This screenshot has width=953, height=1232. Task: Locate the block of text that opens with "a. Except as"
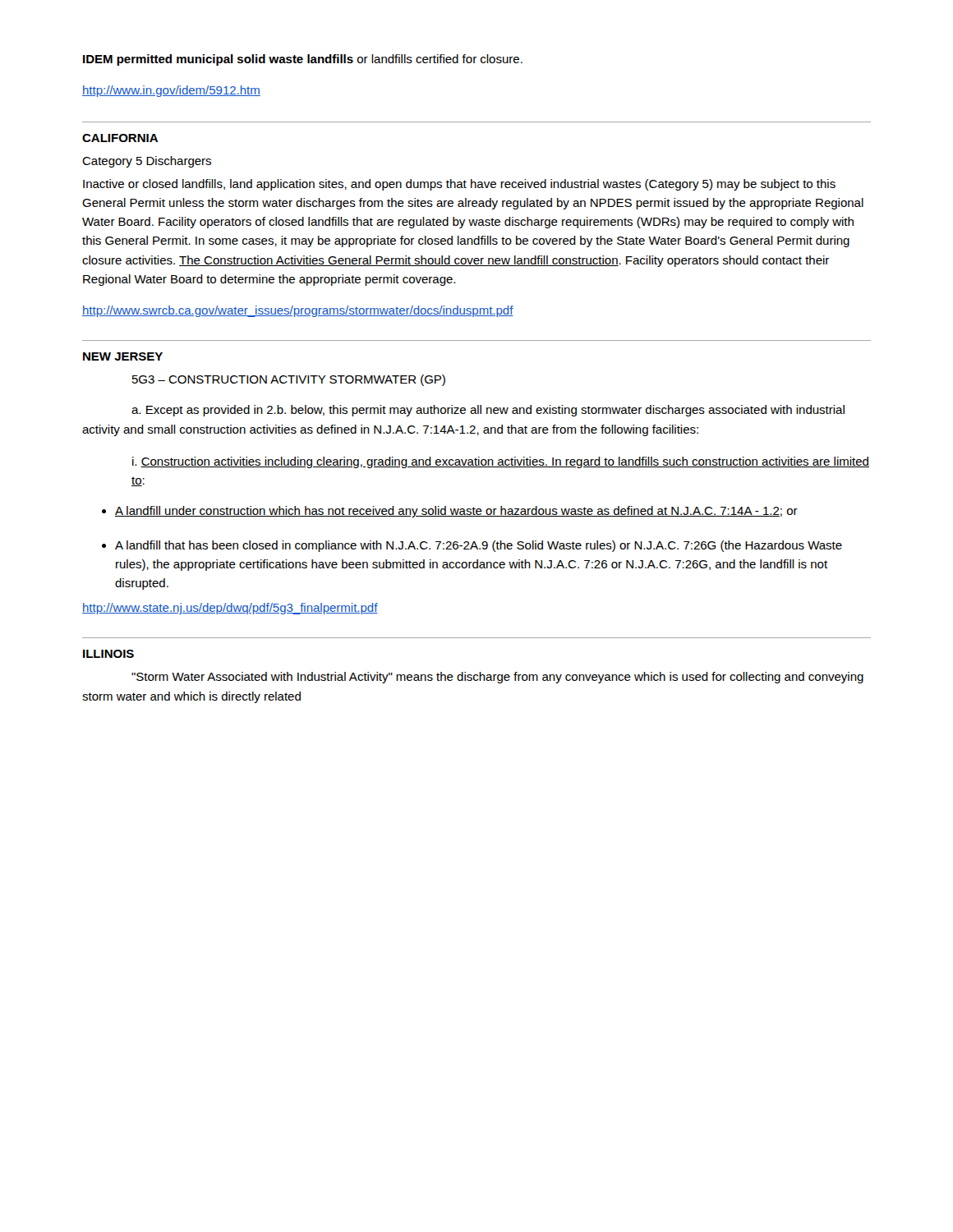tap(464, 419)
